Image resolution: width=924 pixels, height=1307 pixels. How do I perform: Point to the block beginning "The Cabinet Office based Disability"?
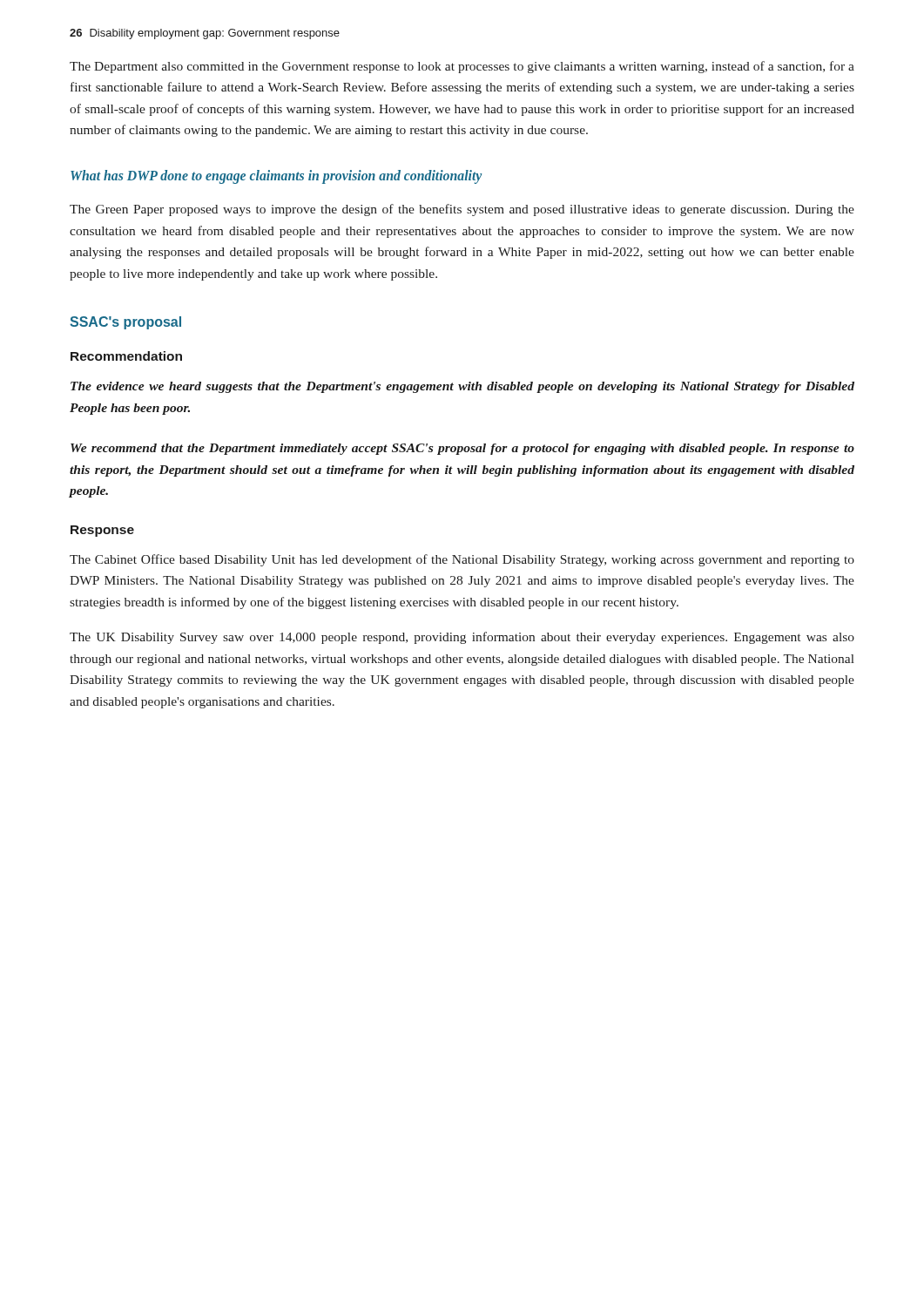tap(462, 580)
